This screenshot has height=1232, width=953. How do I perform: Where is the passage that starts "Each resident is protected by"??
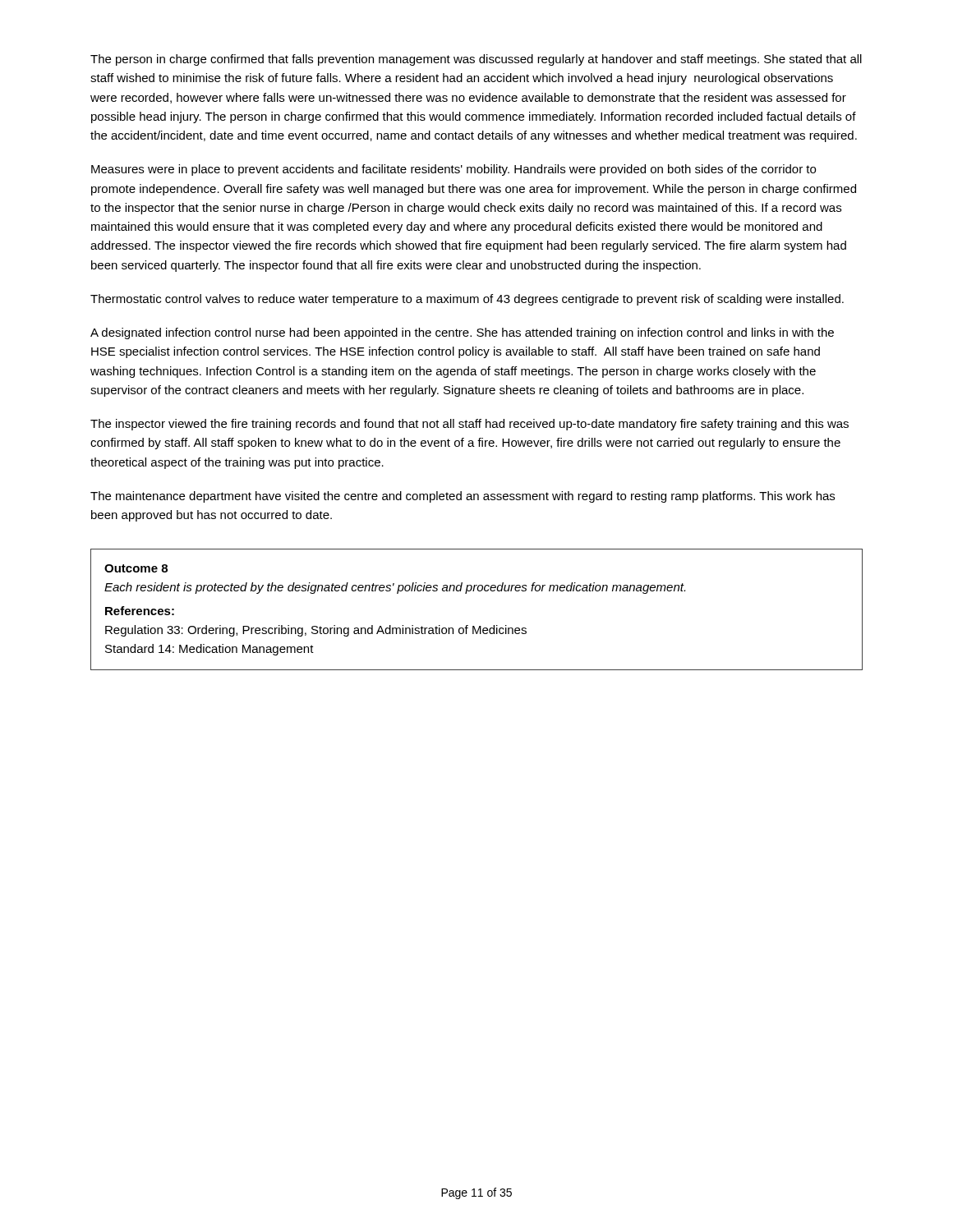pyautogui.click(x=396, y=587)
